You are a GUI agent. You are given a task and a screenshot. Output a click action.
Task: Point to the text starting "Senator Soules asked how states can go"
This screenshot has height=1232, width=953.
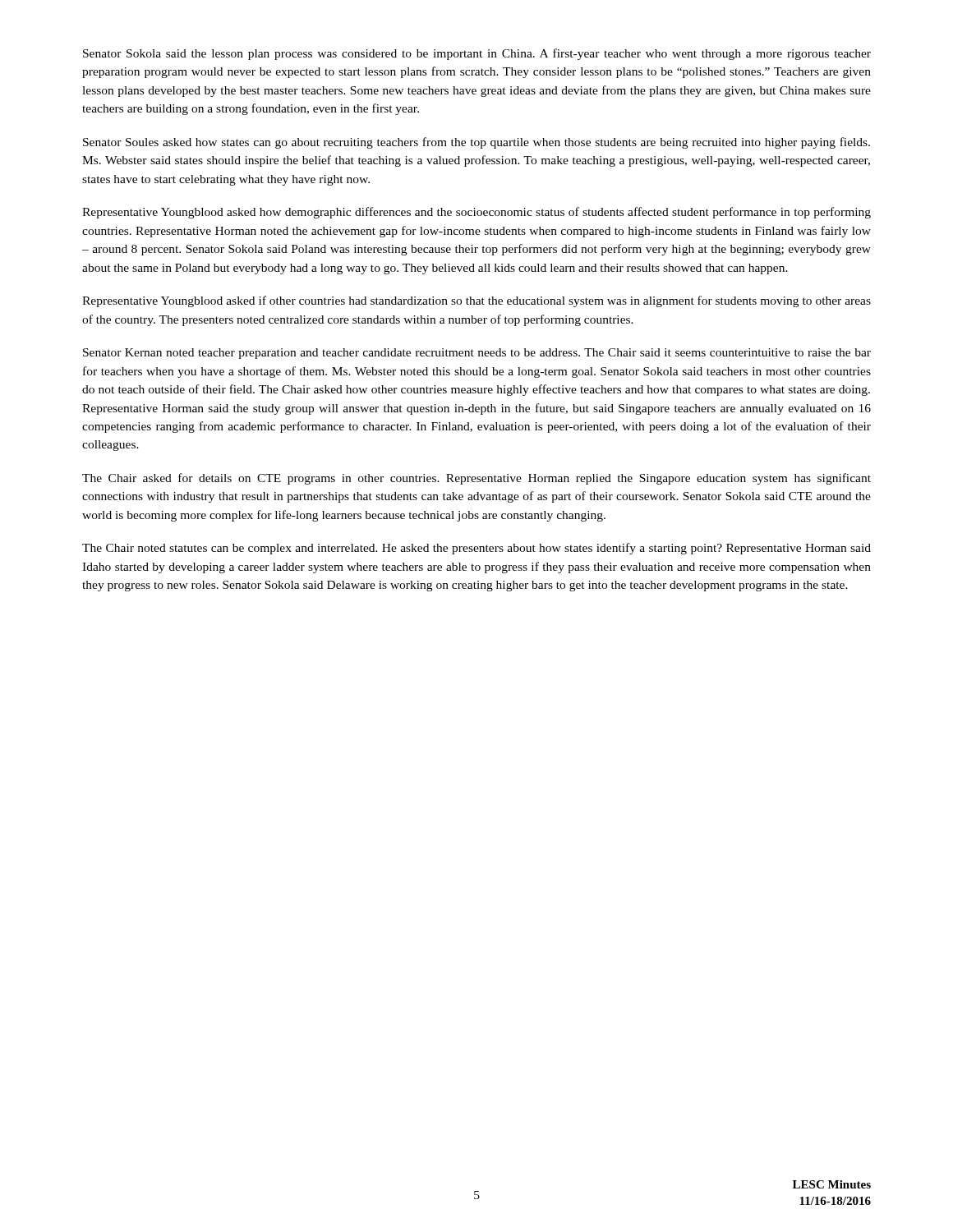pyautogui.click(x=476, y=160)
